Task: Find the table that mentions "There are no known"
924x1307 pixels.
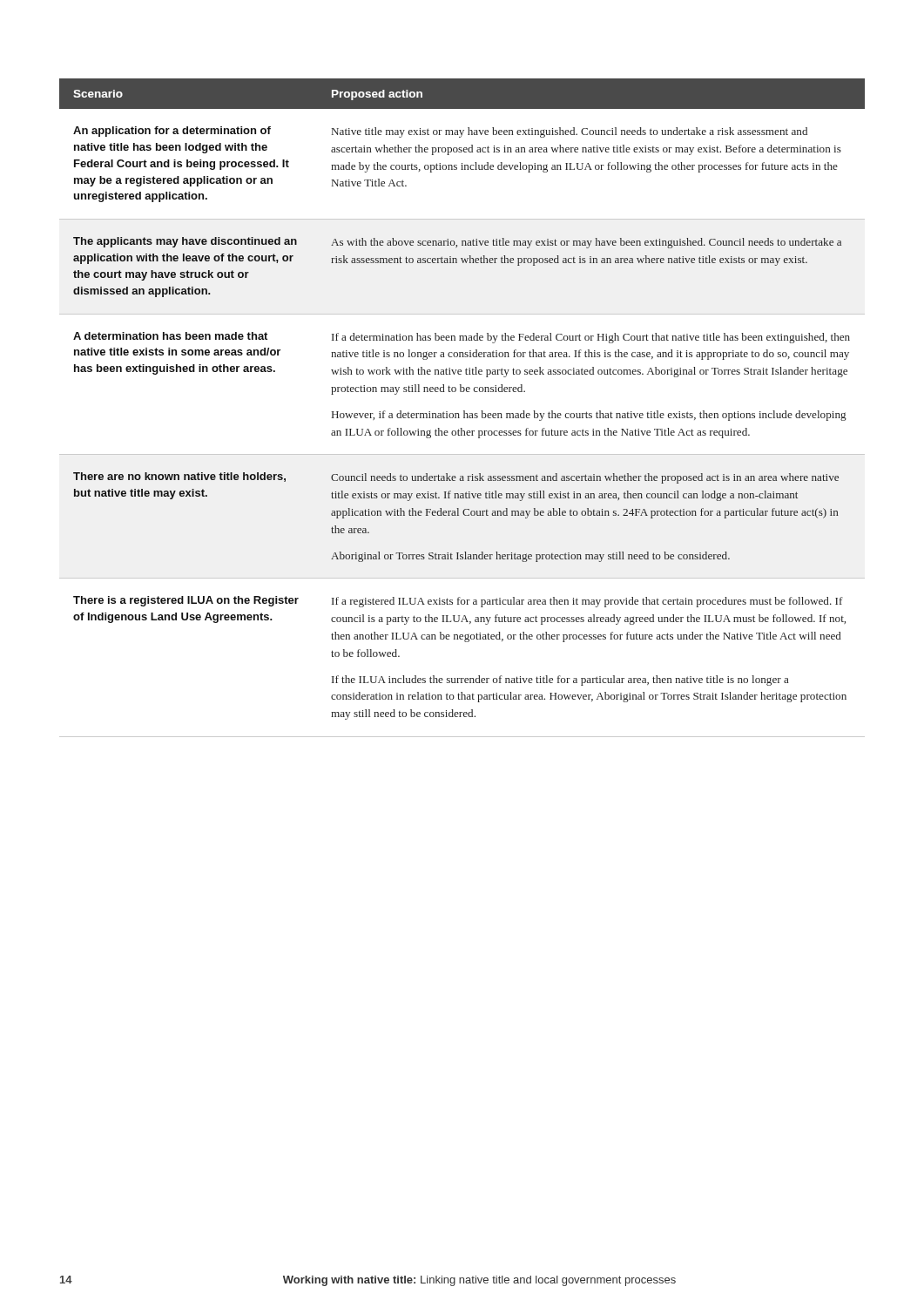Action: pos(462,408)
